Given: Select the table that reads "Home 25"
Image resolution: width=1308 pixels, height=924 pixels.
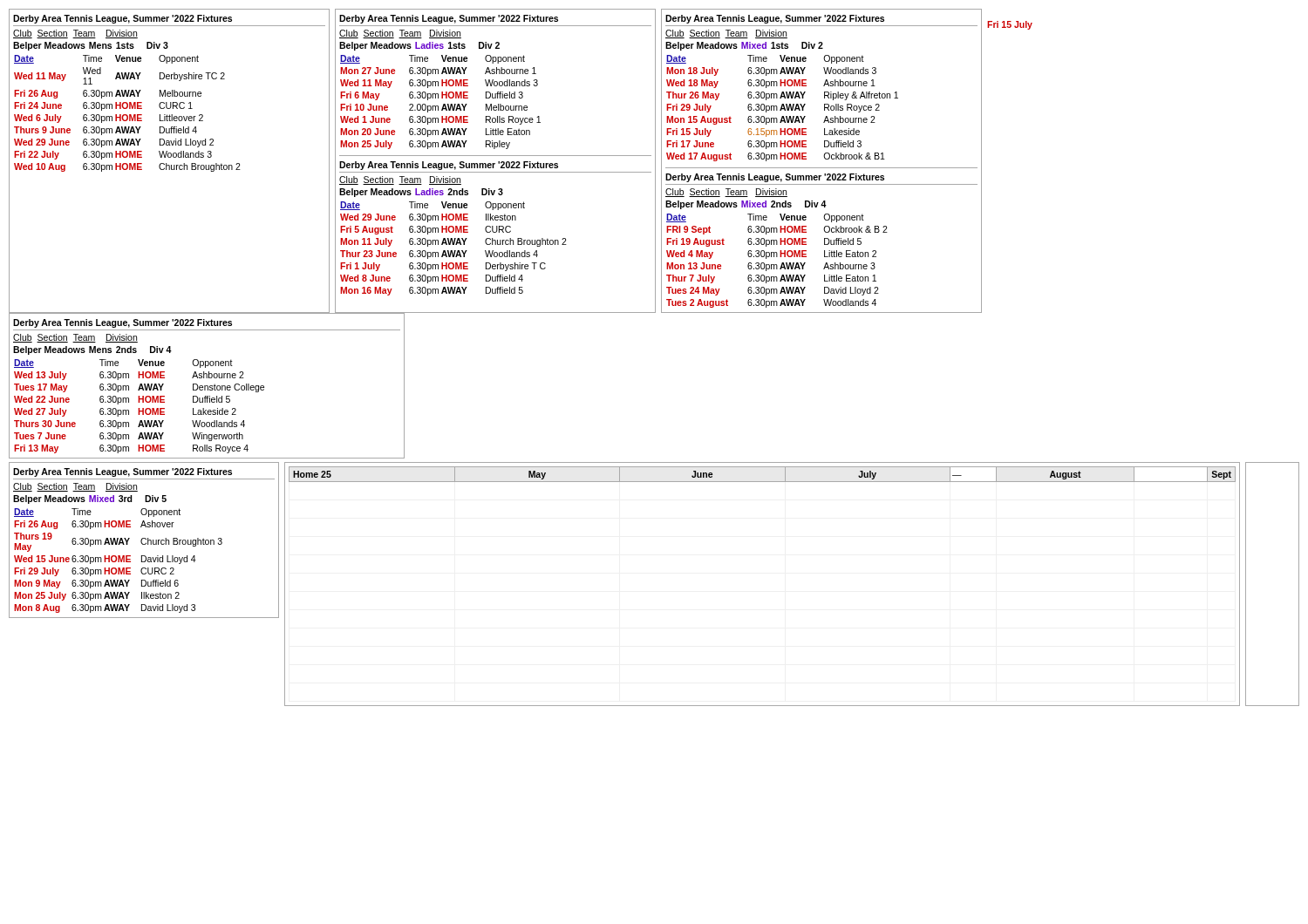Looking at the screenshot, I should [762, 584].
